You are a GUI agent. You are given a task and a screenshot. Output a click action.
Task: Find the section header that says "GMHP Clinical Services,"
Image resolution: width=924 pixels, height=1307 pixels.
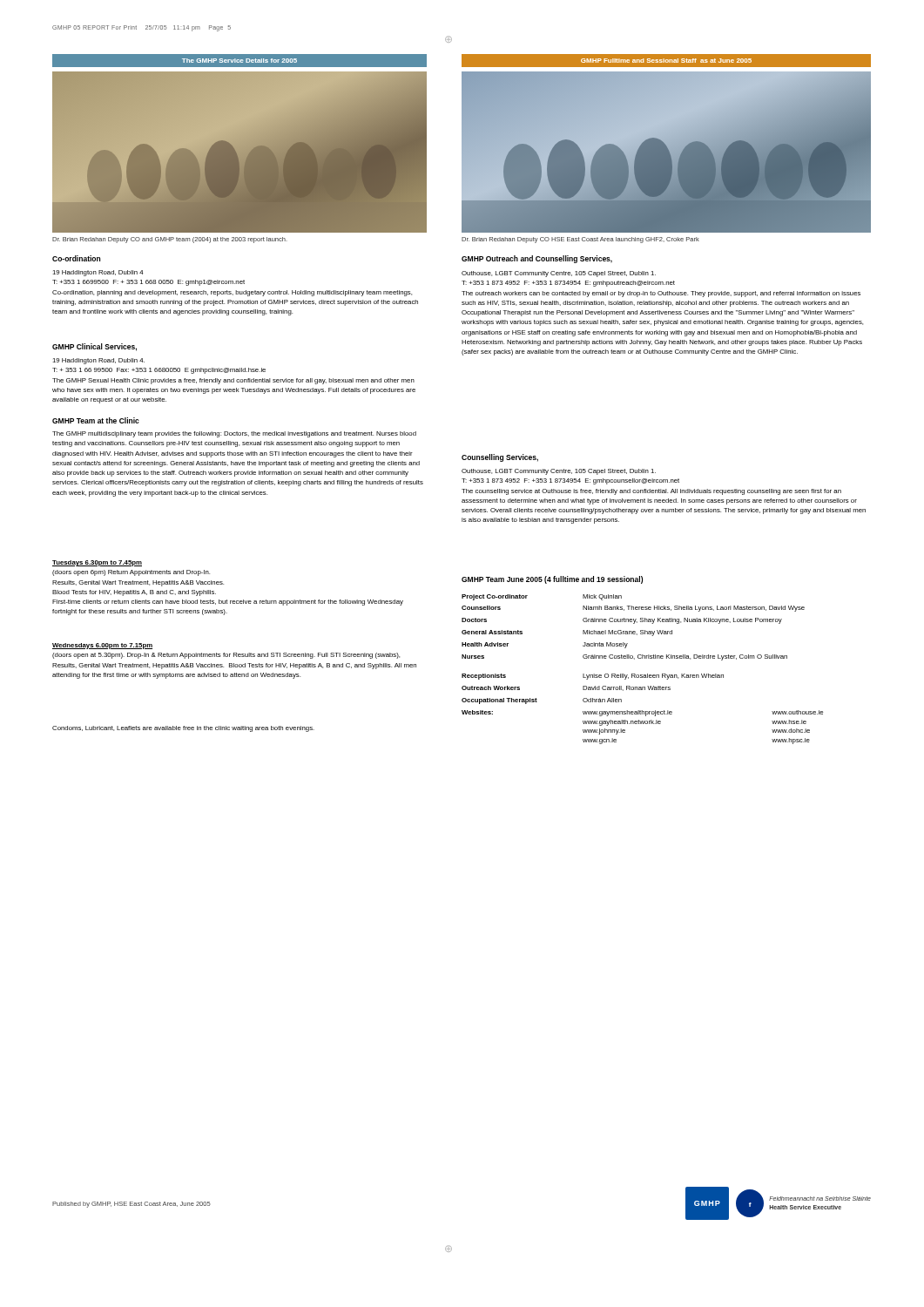[95, 347]
